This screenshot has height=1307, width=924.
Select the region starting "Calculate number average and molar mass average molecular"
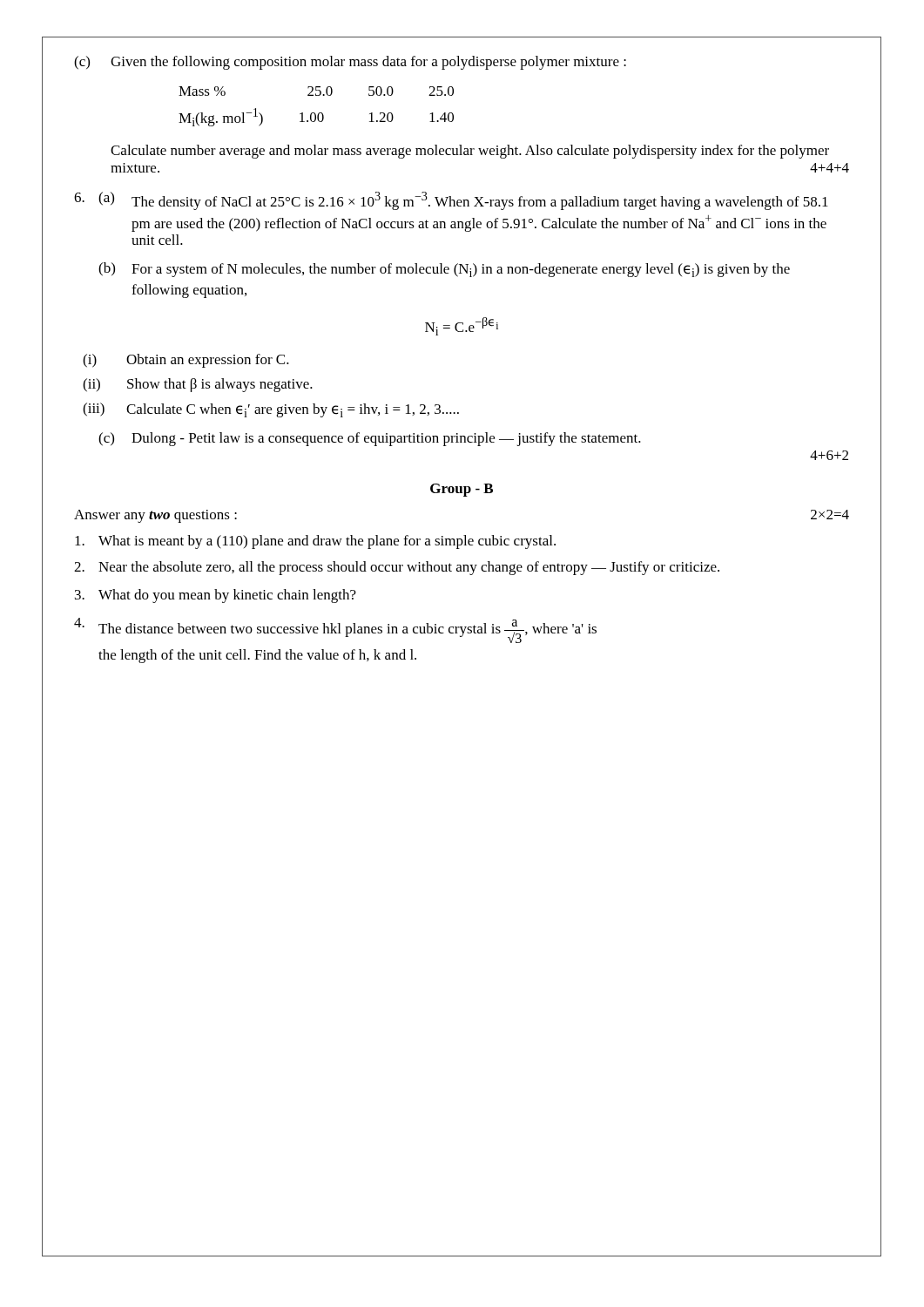point(462,160)
